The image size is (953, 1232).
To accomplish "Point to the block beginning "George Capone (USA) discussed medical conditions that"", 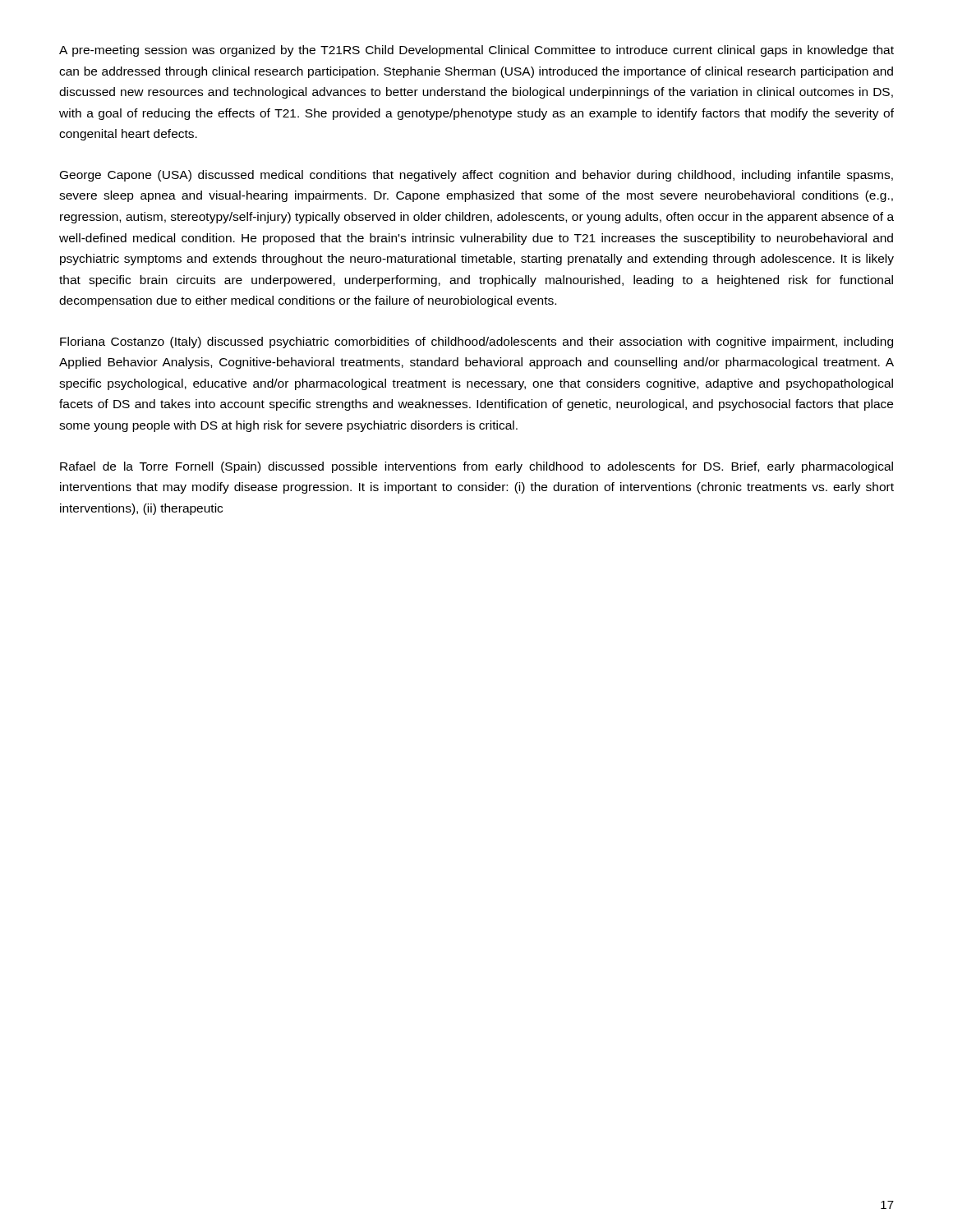I will [476, 237].
